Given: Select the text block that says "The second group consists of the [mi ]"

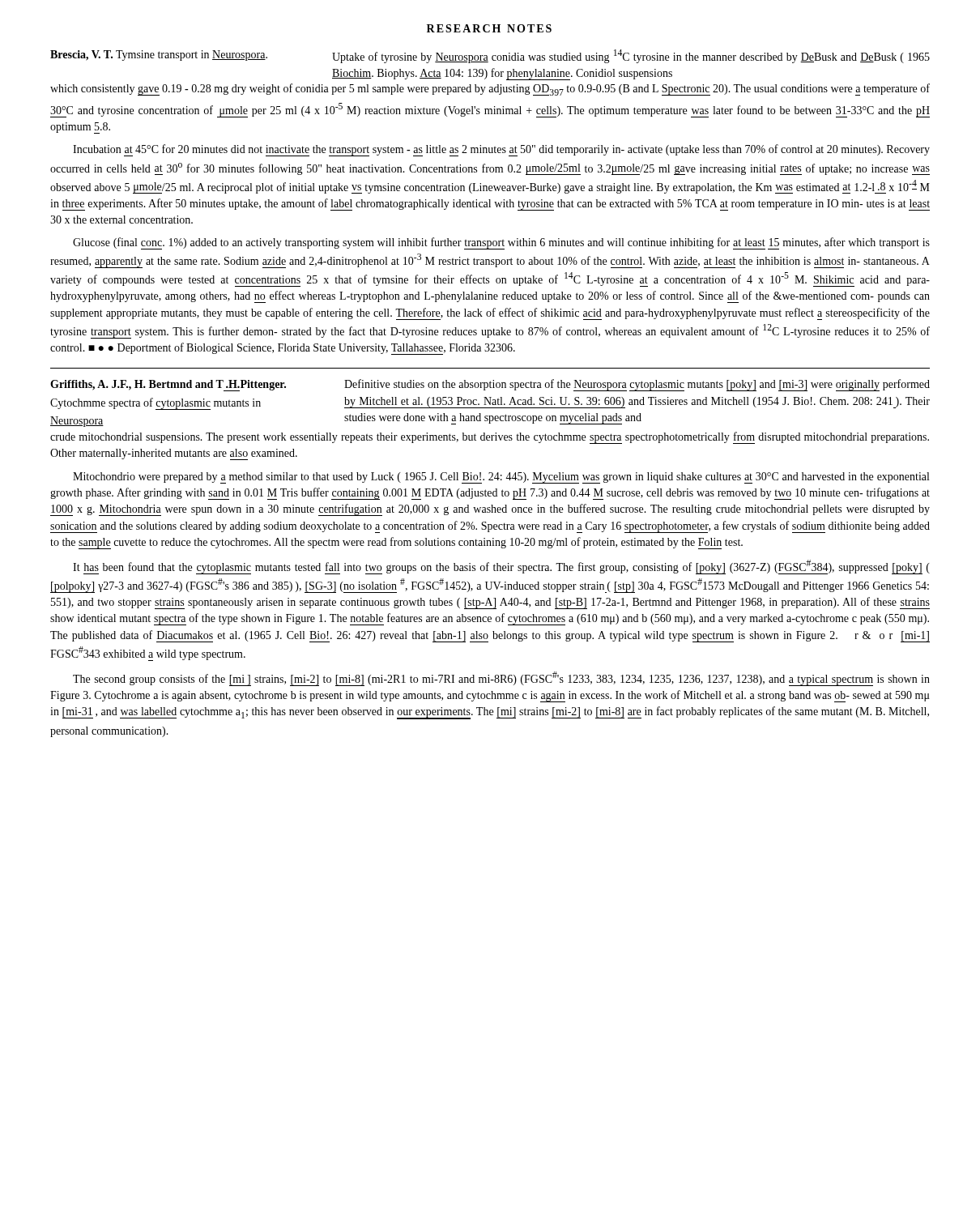Looking at the screenshot, I should point(490,703).
